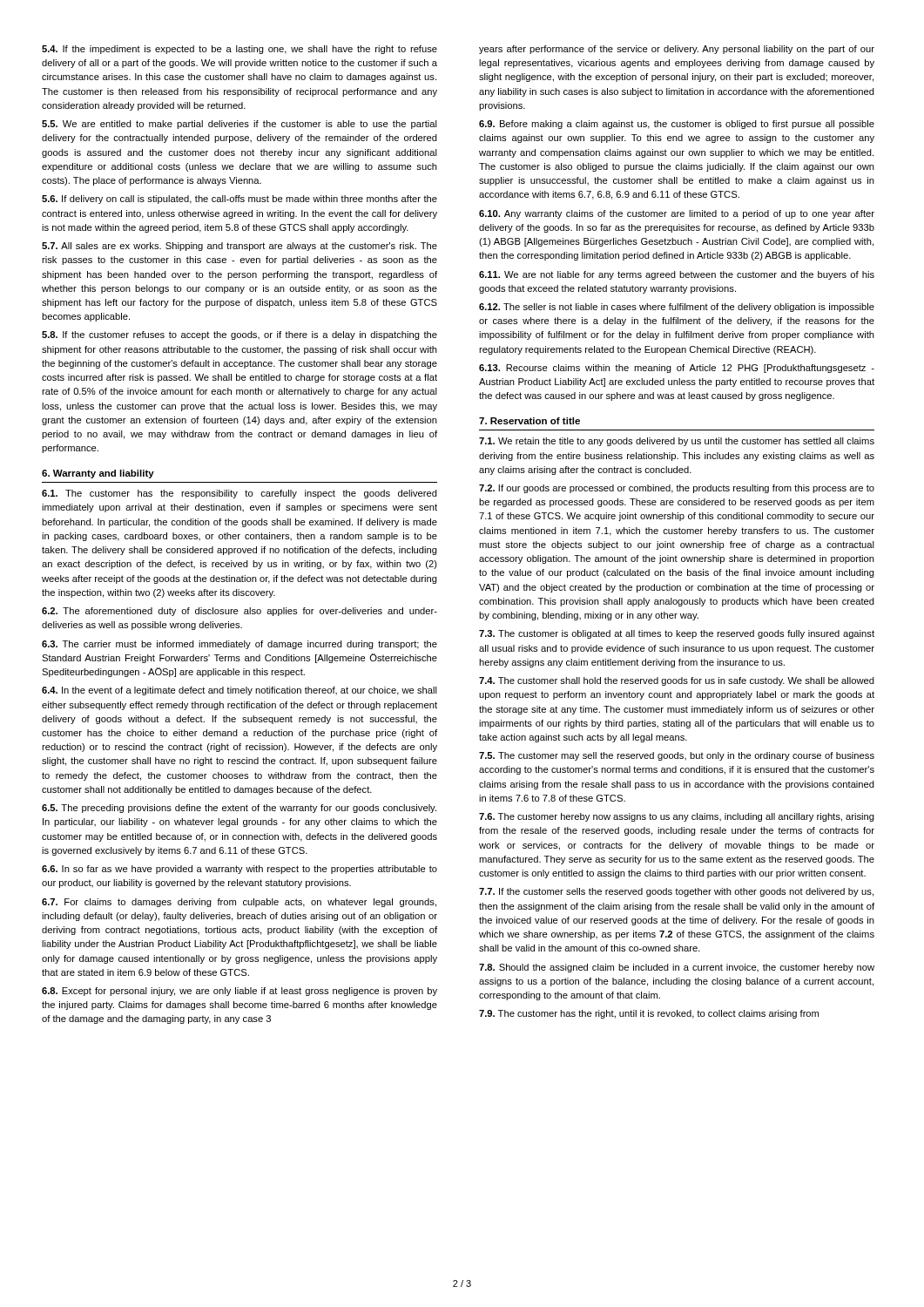Find the text block containing "12. The seller is"
Screen dimensions: 1307x924
(677, 328)
